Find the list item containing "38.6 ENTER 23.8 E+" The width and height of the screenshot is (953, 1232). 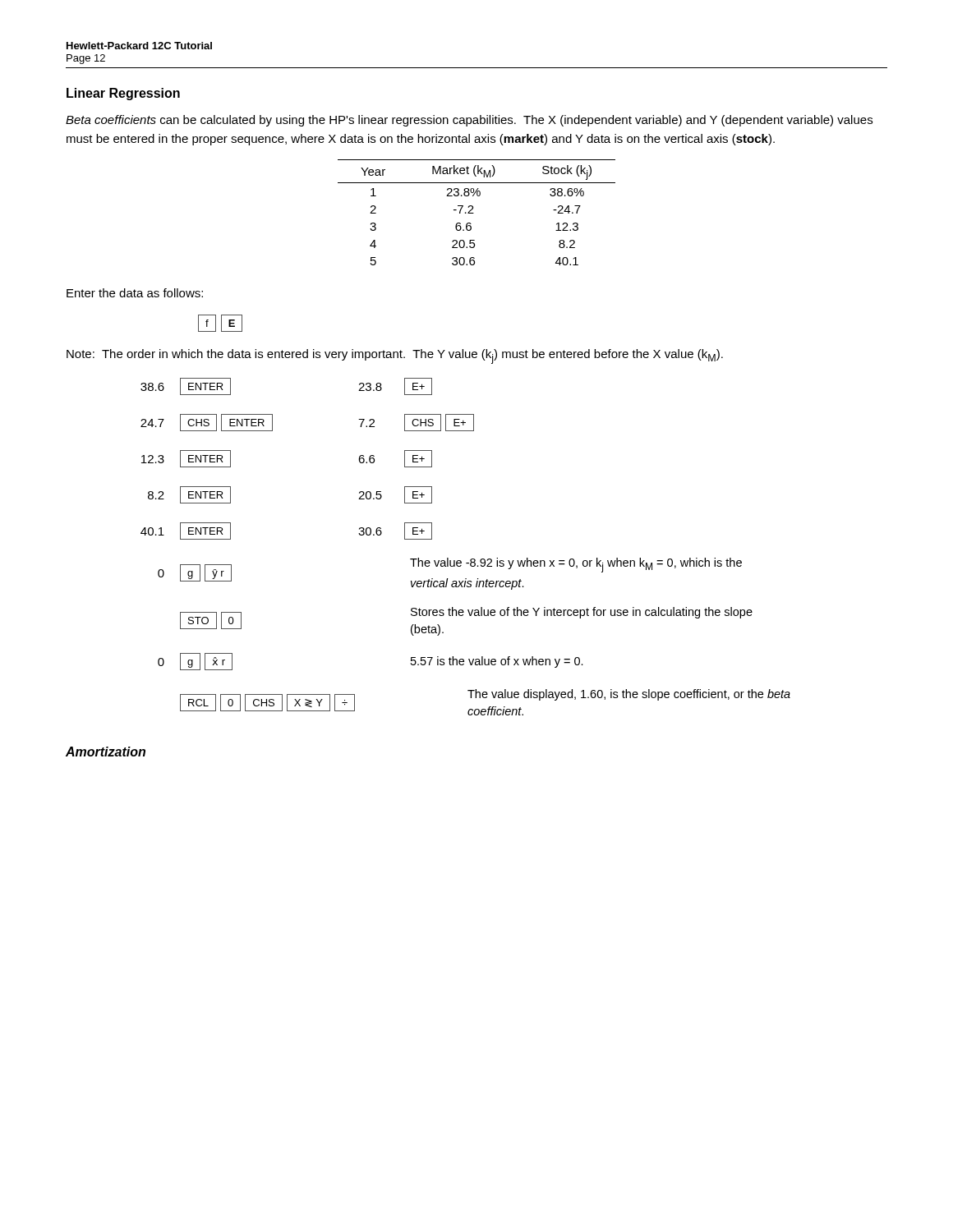pyautogui.click(x=205, y=386)
